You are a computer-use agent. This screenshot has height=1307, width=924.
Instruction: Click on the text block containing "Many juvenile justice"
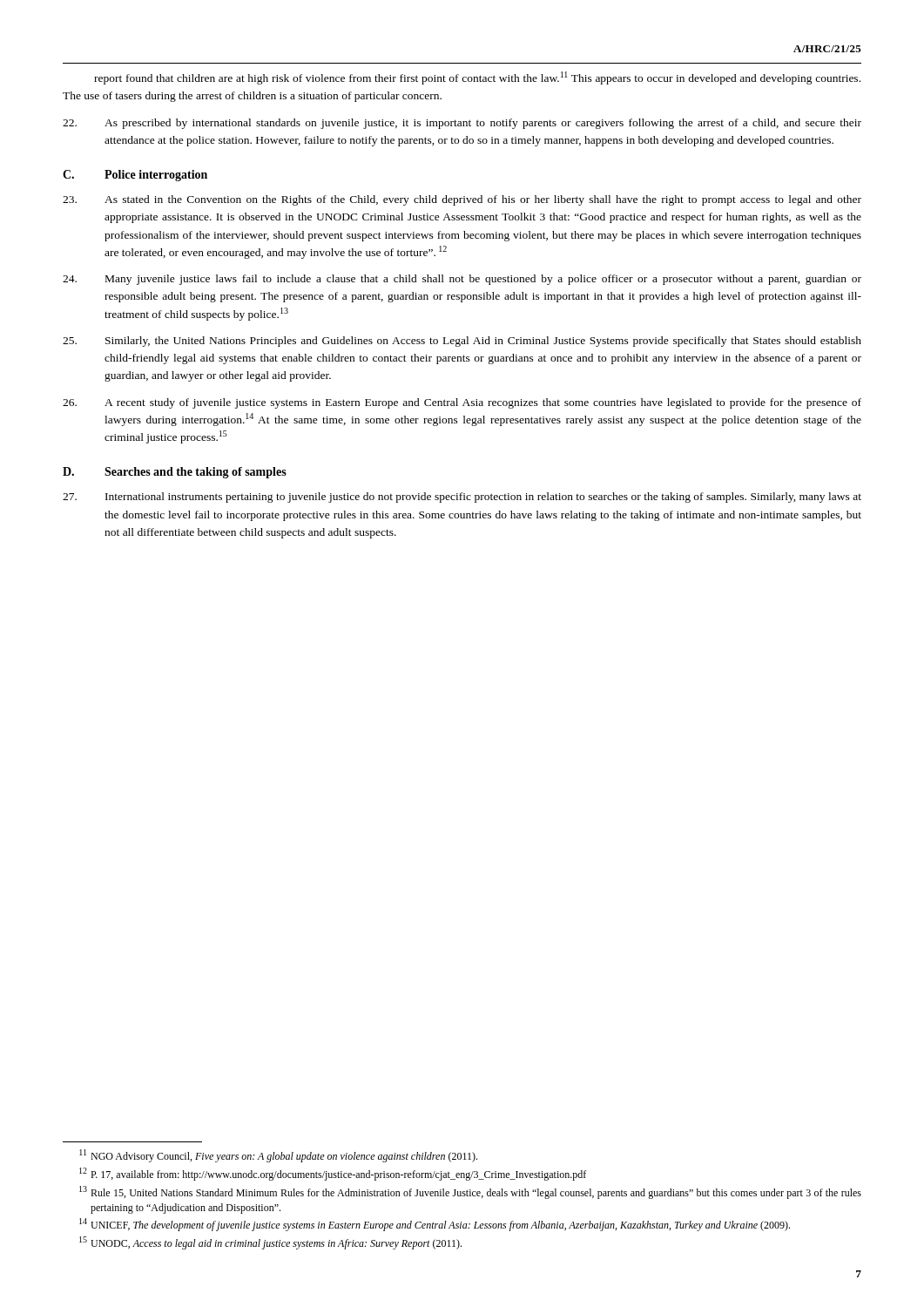(462, 297)
